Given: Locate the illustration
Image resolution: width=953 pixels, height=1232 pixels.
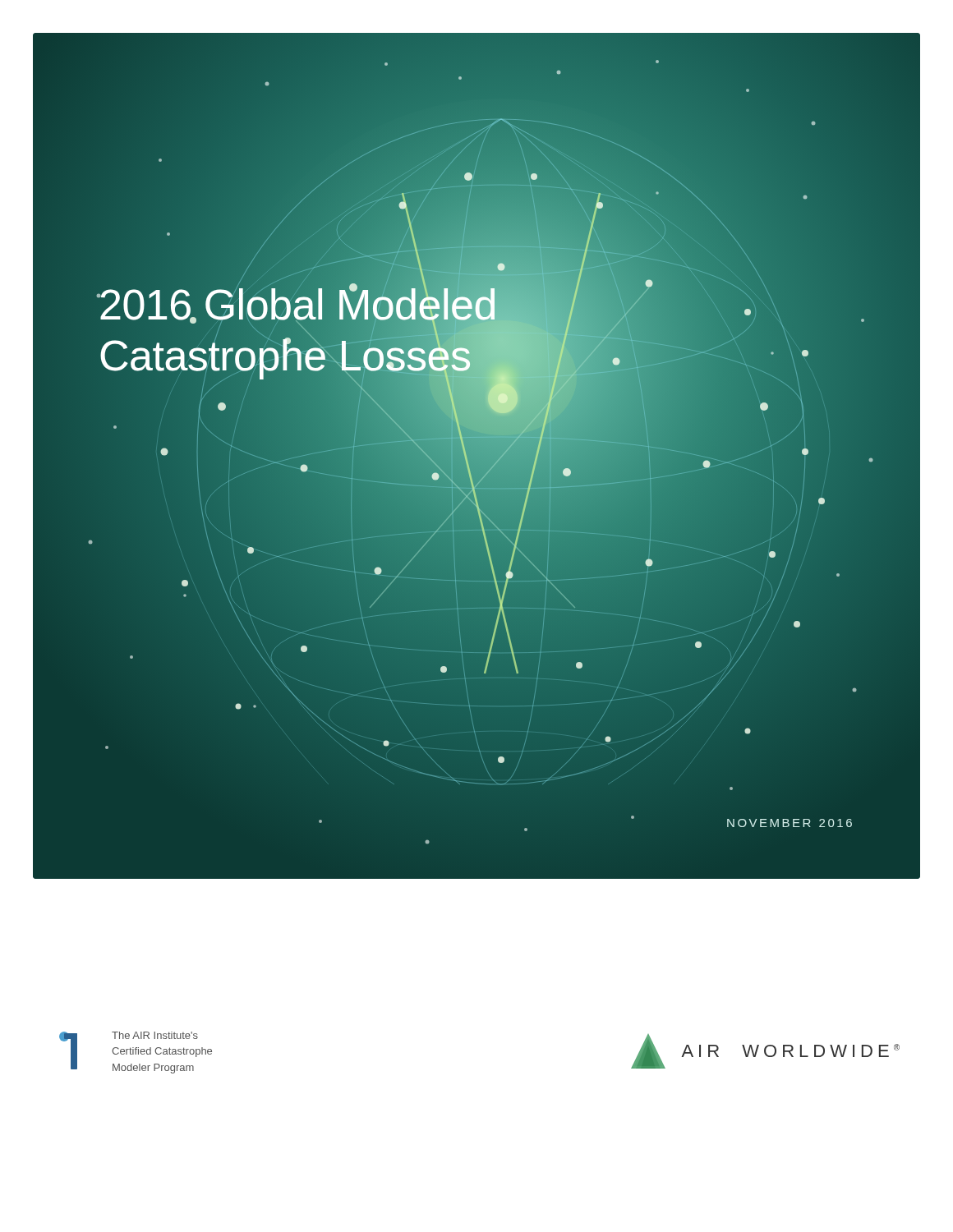Looking at the screenshot, I should pyautogui.click(x=476, y=456).
